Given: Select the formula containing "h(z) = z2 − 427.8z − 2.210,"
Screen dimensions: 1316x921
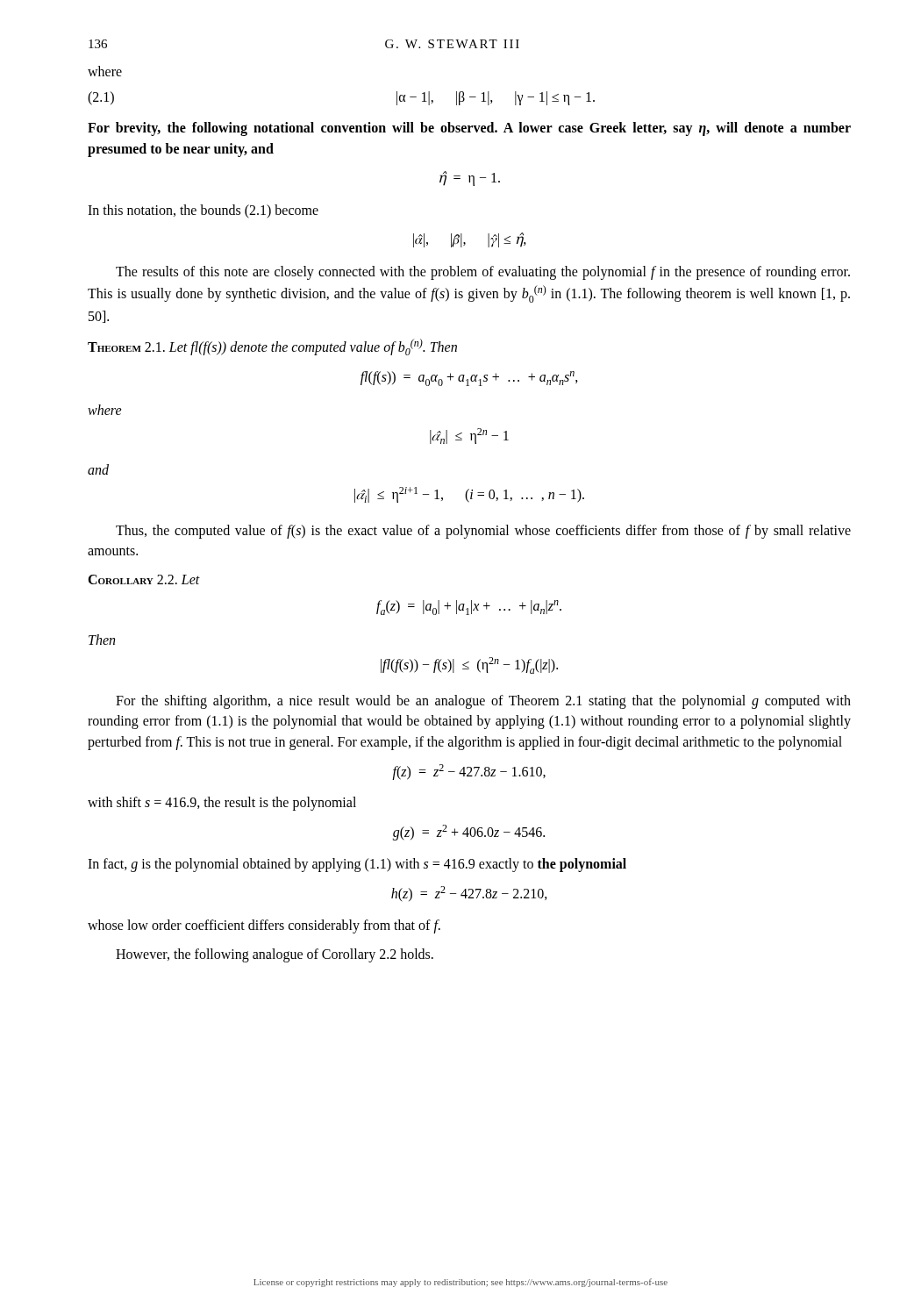Looking at the screenshot, I should tap(469, 893).
